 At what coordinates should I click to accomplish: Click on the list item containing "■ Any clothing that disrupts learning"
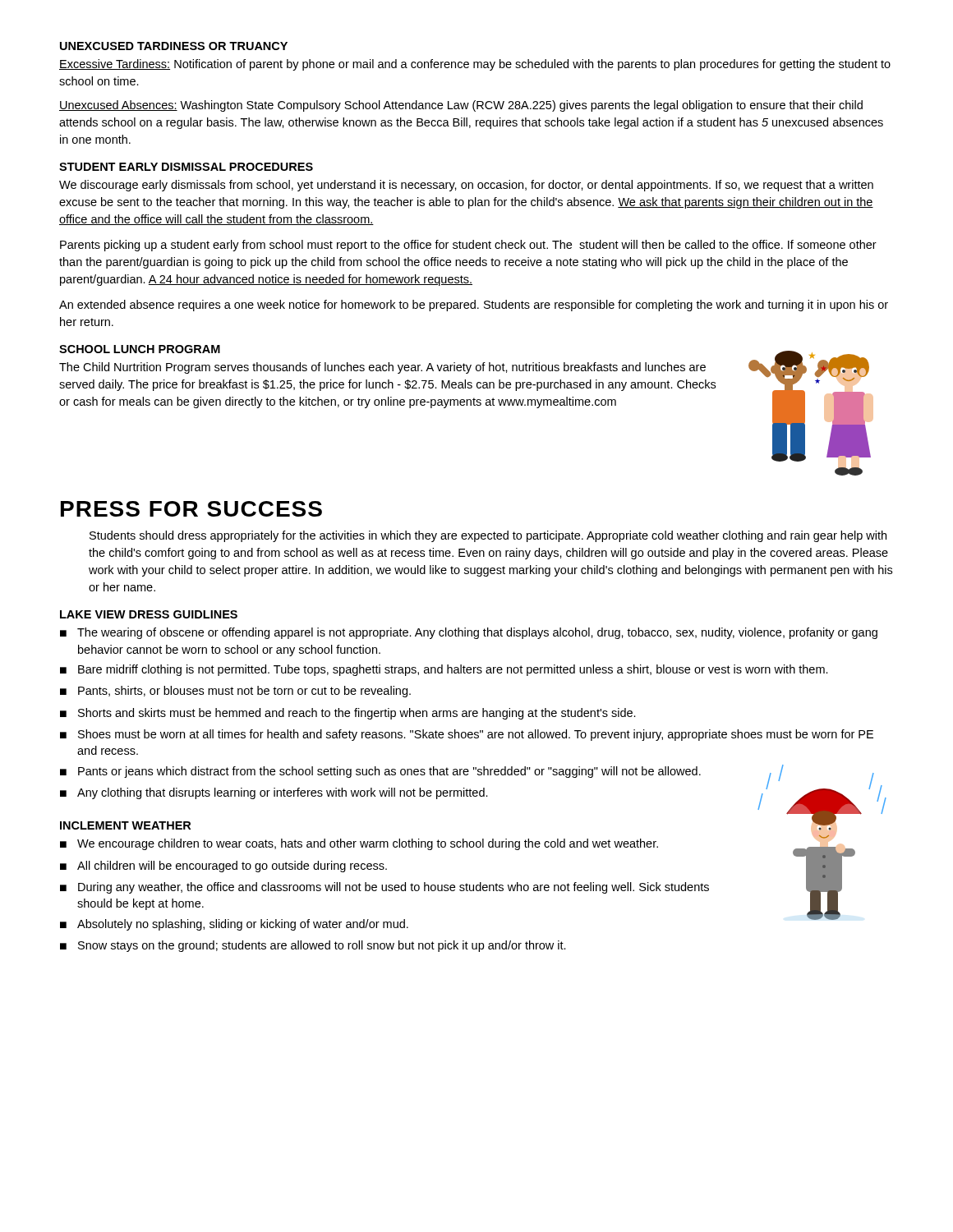[476, 794]
